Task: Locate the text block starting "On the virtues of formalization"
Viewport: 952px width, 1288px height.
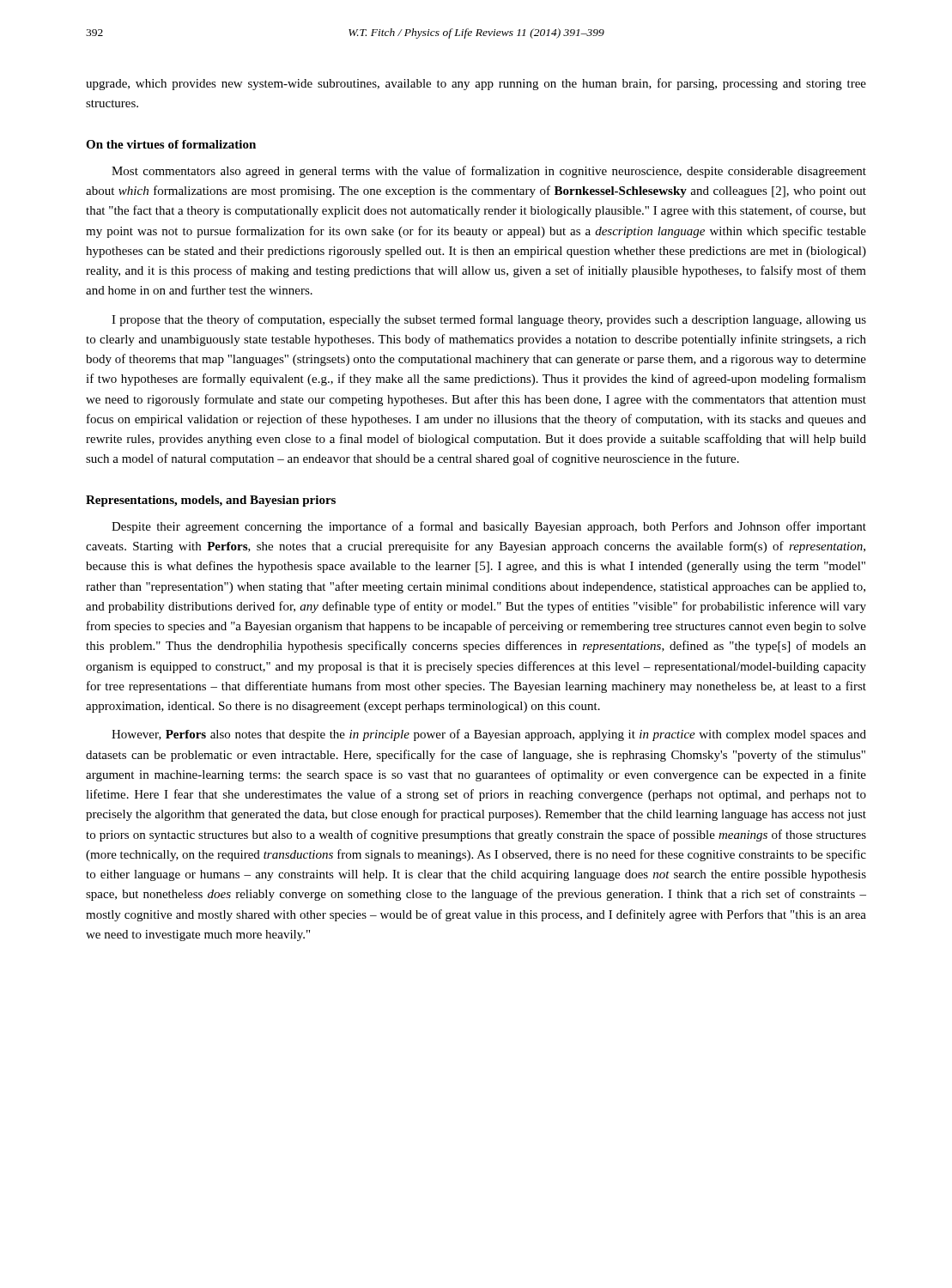Action: (171, 144)
